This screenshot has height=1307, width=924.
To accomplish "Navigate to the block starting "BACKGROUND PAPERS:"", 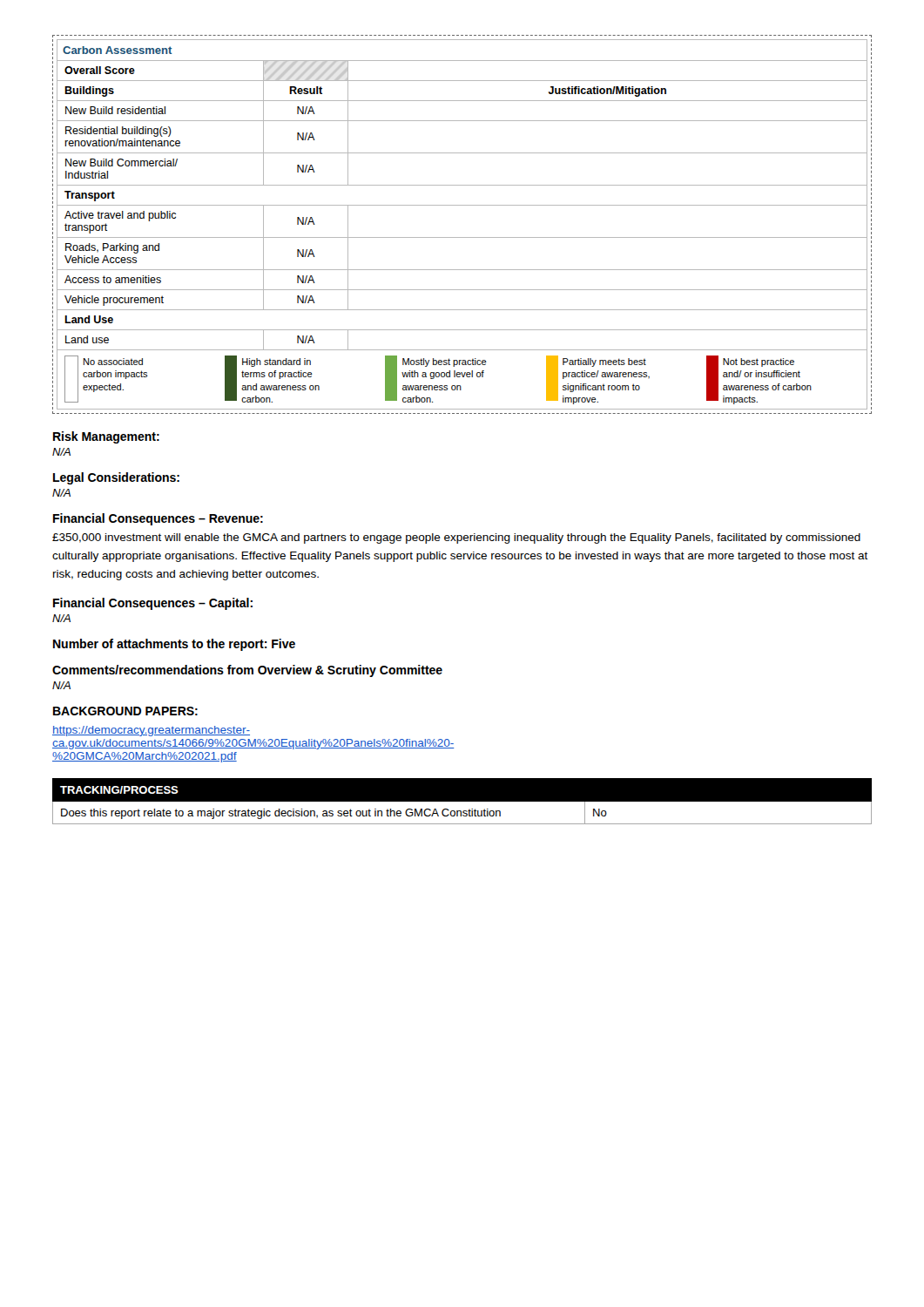I will pyautogui.click(x=125, y=711).
